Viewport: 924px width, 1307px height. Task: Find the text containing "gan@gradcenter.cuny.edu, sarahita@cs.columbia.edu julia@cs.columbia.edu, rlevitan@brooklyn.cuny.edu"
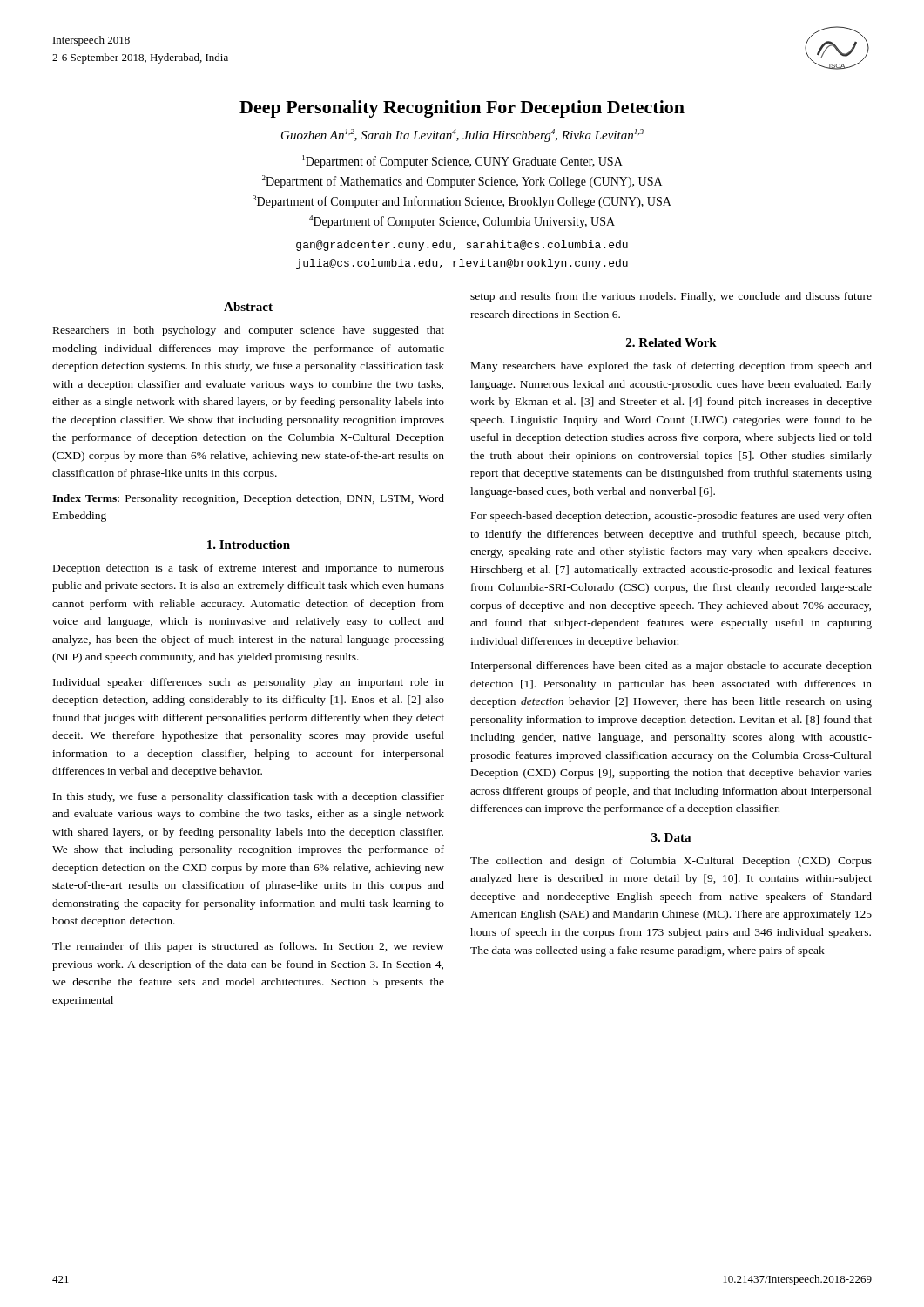(x=462, y=255)
